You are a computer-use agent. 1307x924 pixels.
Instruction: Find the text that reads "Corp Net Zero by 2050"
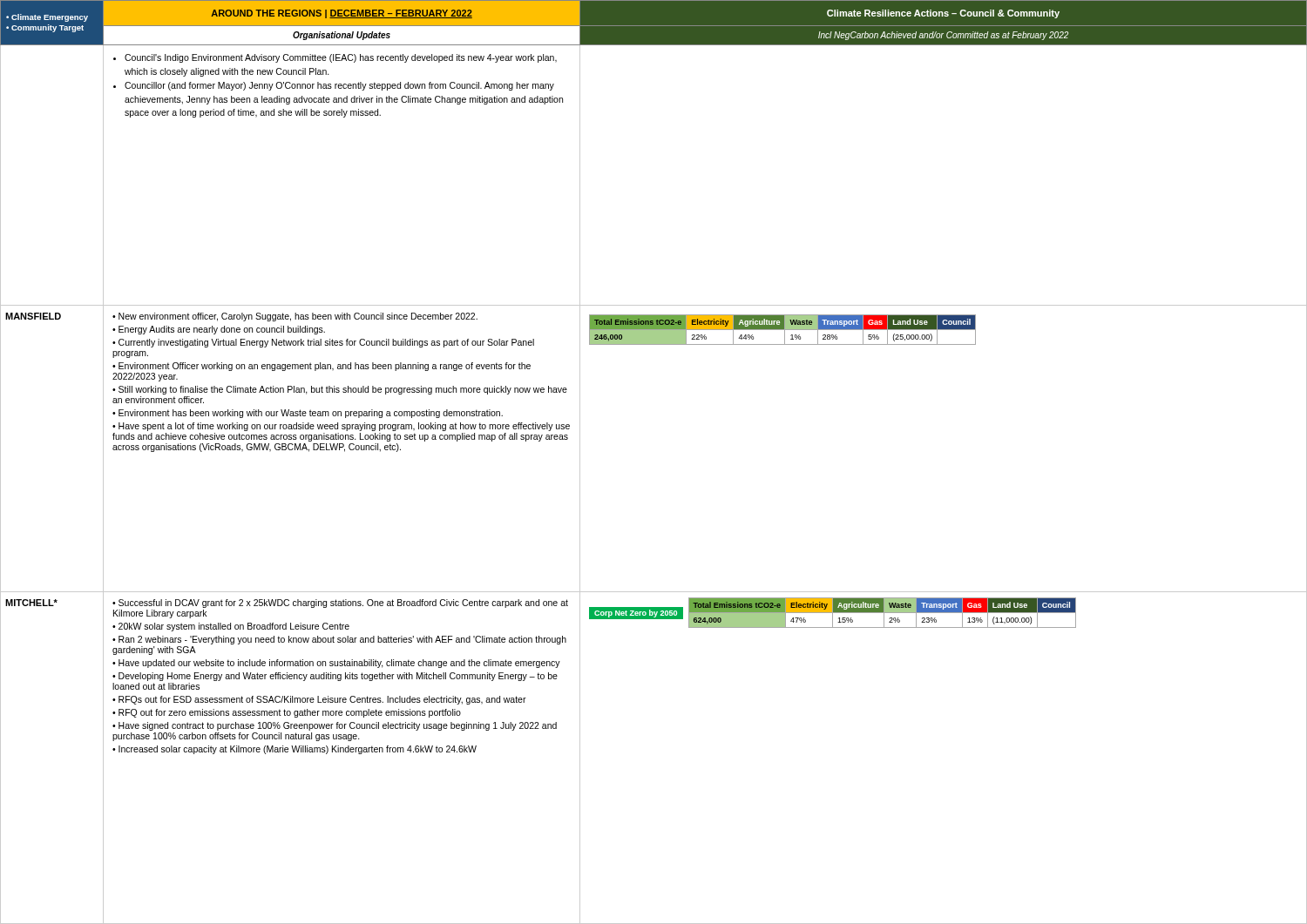[x=636, y=613]
